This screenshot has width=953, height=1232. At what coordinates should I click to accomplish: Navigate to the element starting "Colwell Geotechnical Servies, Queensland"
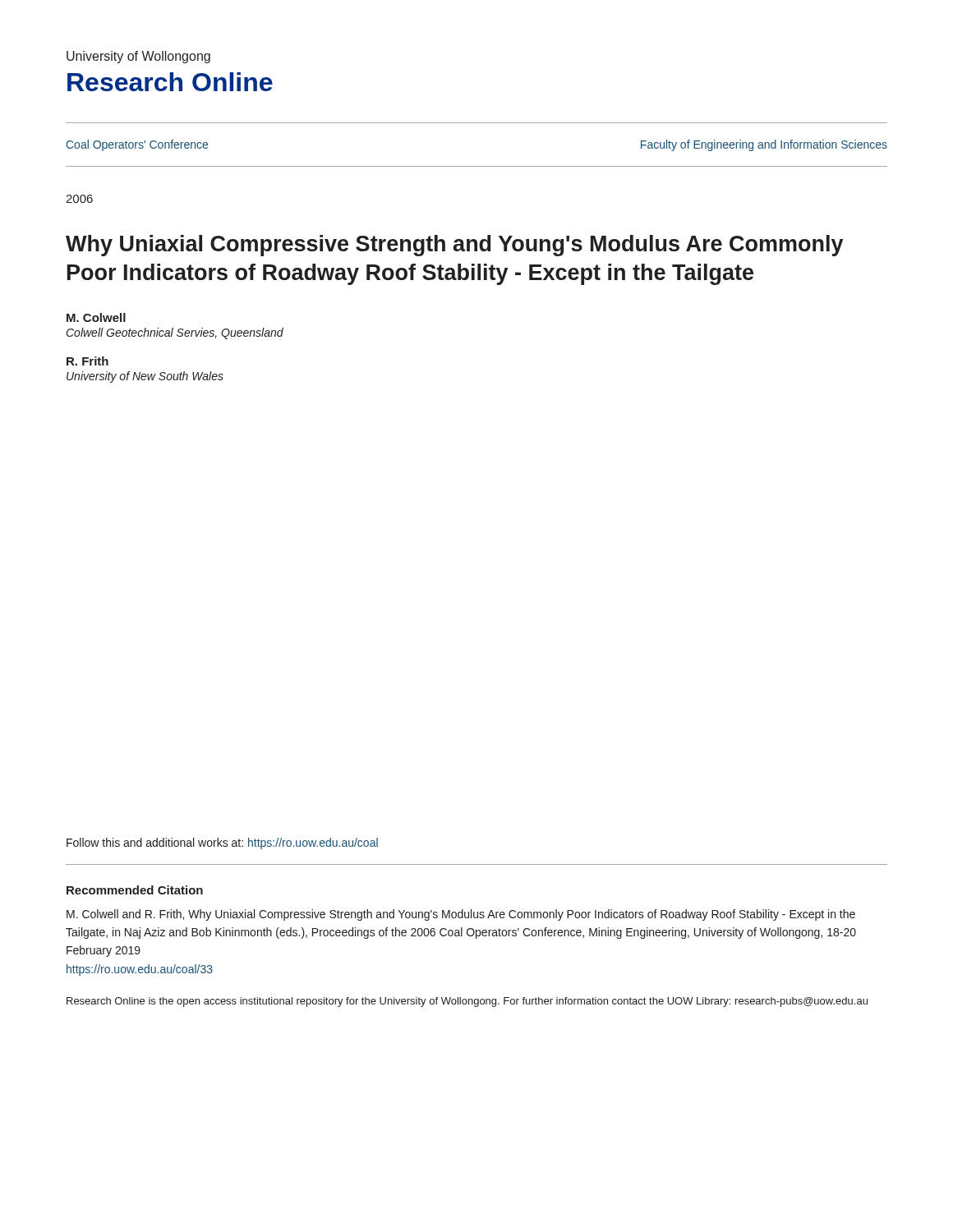(x=174, y=333)
